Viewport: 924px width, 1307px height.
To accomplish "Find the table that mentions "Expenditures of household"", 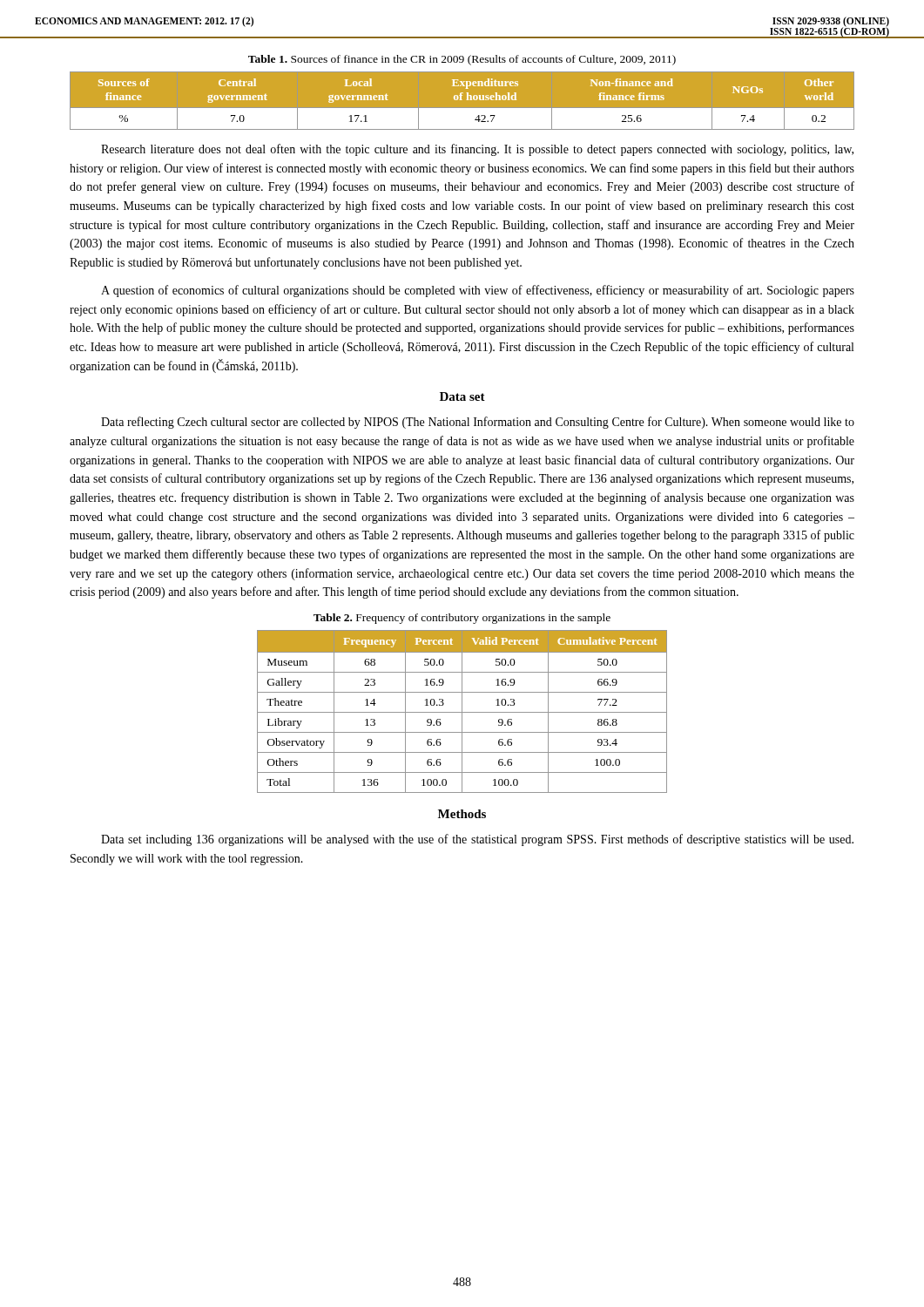I will click(x=462, y=101).
